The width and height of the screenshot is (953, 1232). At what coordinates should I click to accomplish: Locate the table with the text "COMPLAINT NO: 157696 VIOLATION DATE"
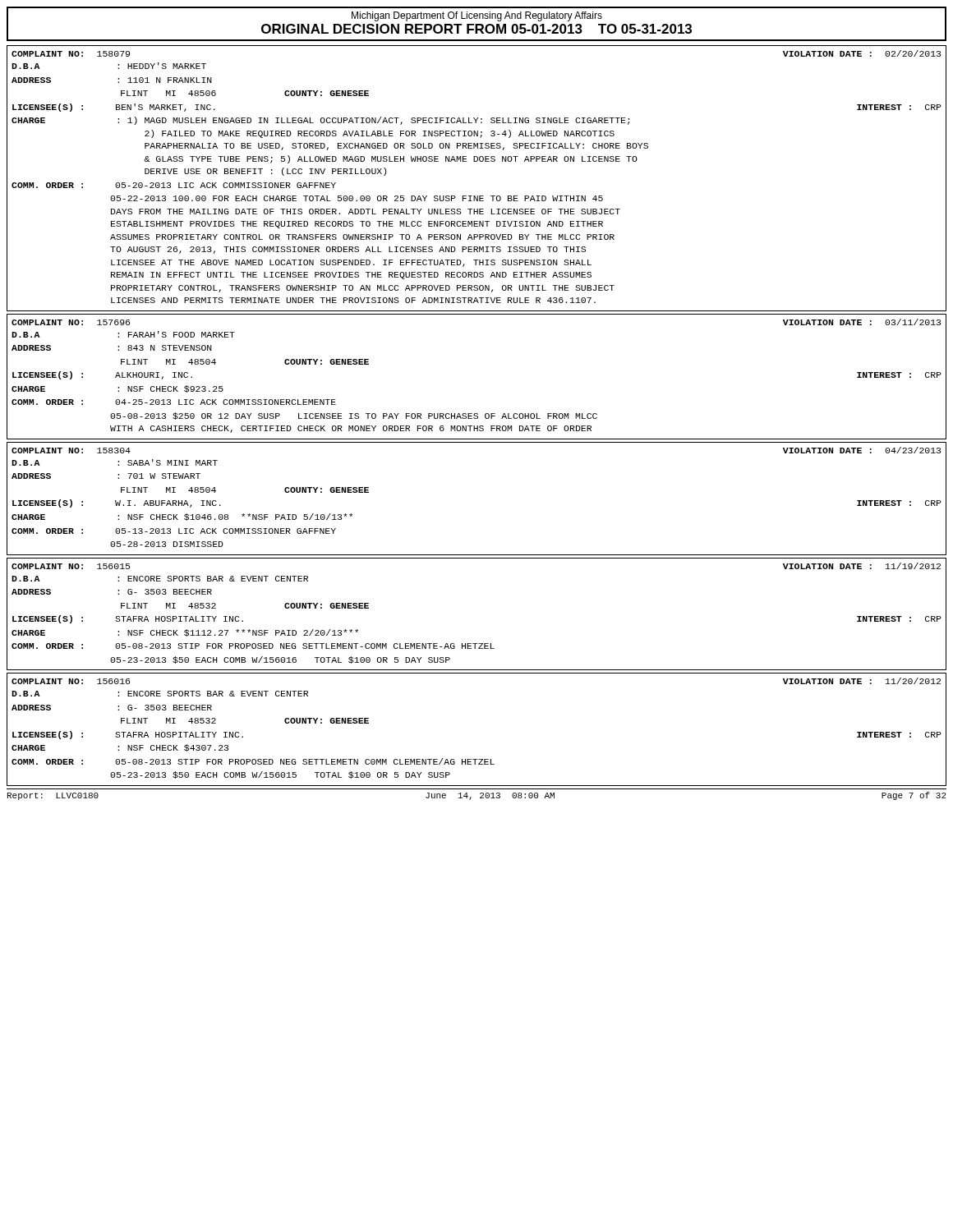click(x=476, y=376)
